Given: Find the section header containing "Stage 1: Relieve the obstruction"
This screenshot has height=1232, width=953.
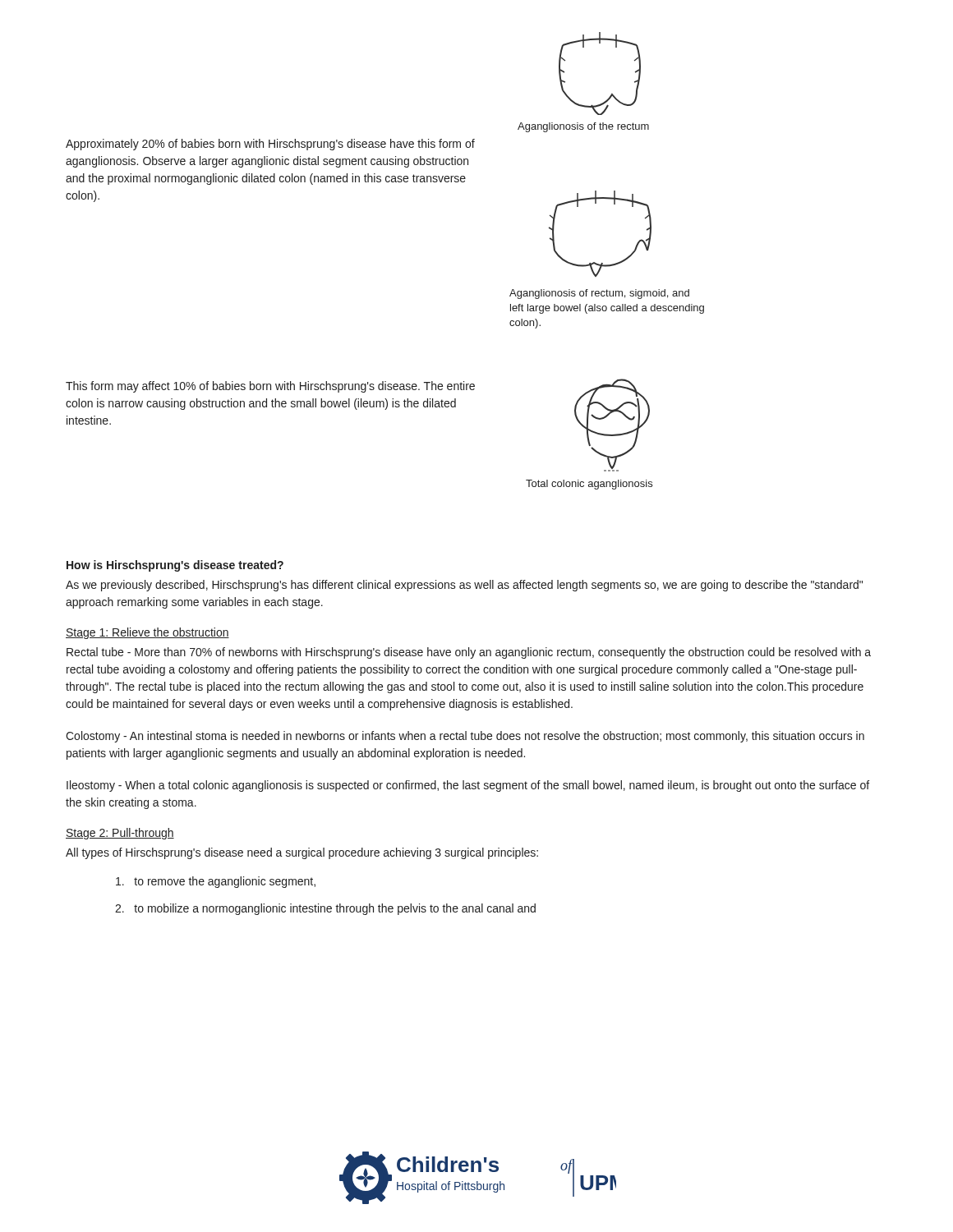Looking at the screenshot, I should 147,632.
